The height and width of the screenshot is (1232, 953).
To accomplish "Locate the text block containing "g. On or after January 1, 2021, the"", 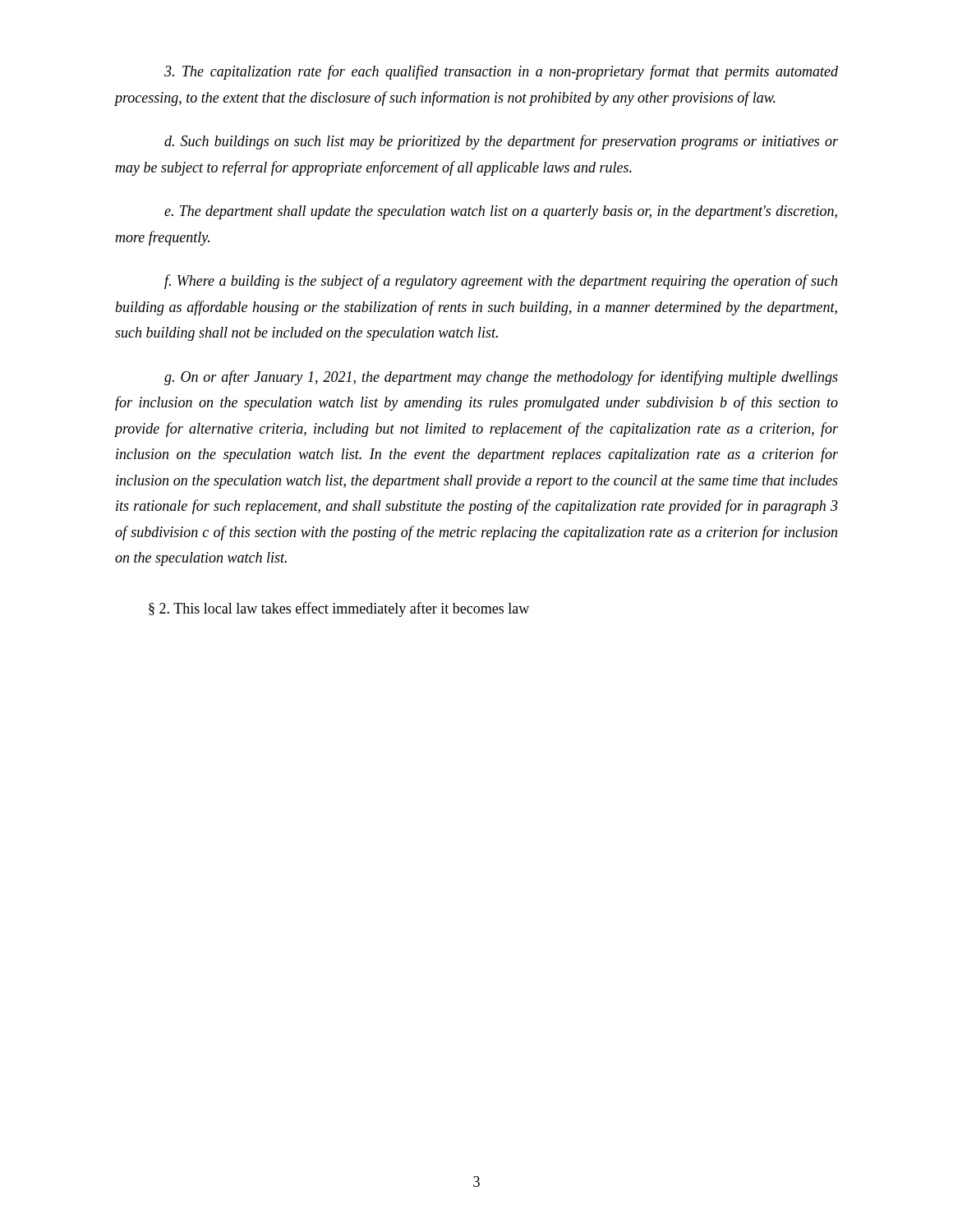I will tap(476, 467).
